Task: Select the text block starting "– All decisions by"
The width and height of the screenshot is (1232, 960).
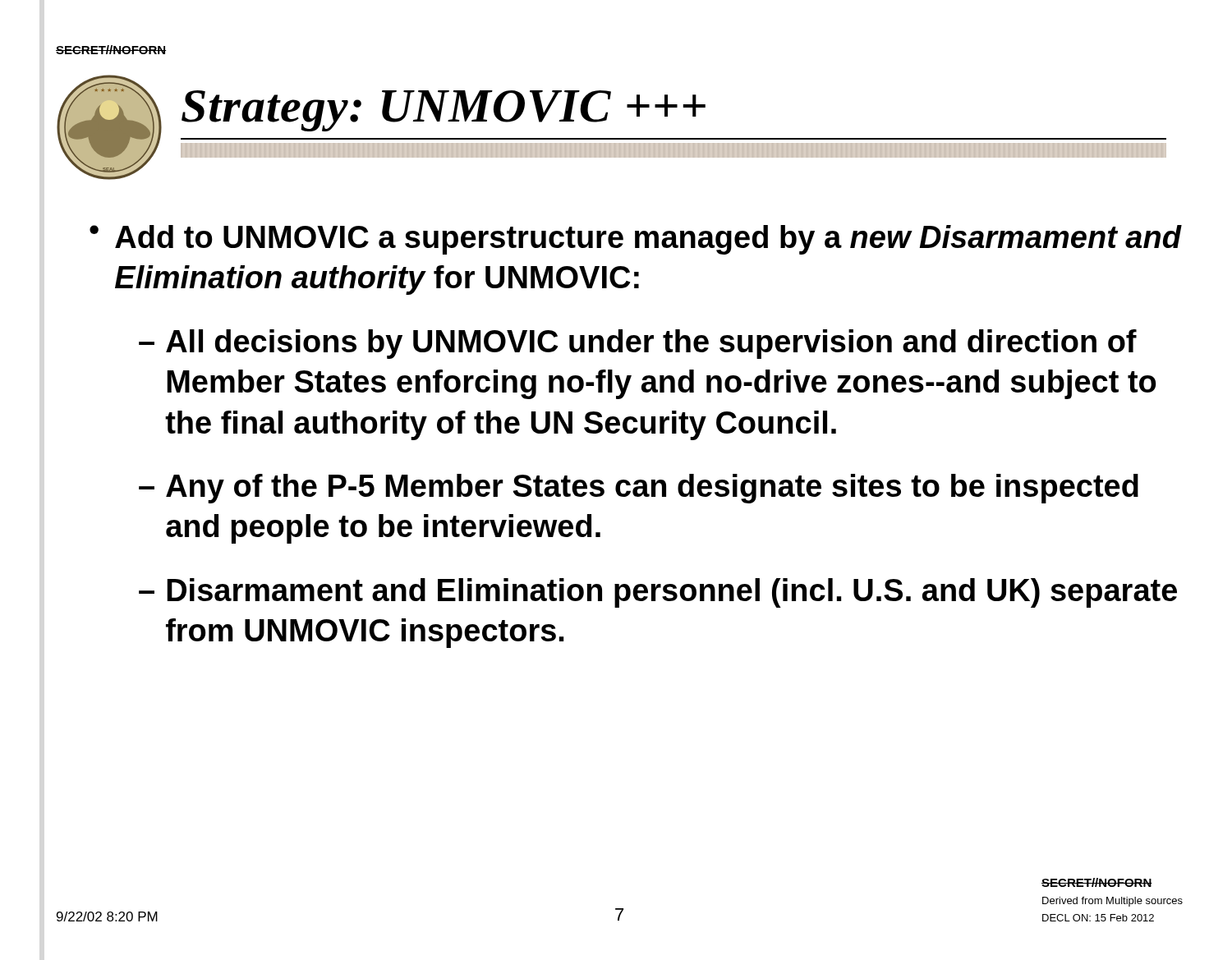Action: [660, 383]
